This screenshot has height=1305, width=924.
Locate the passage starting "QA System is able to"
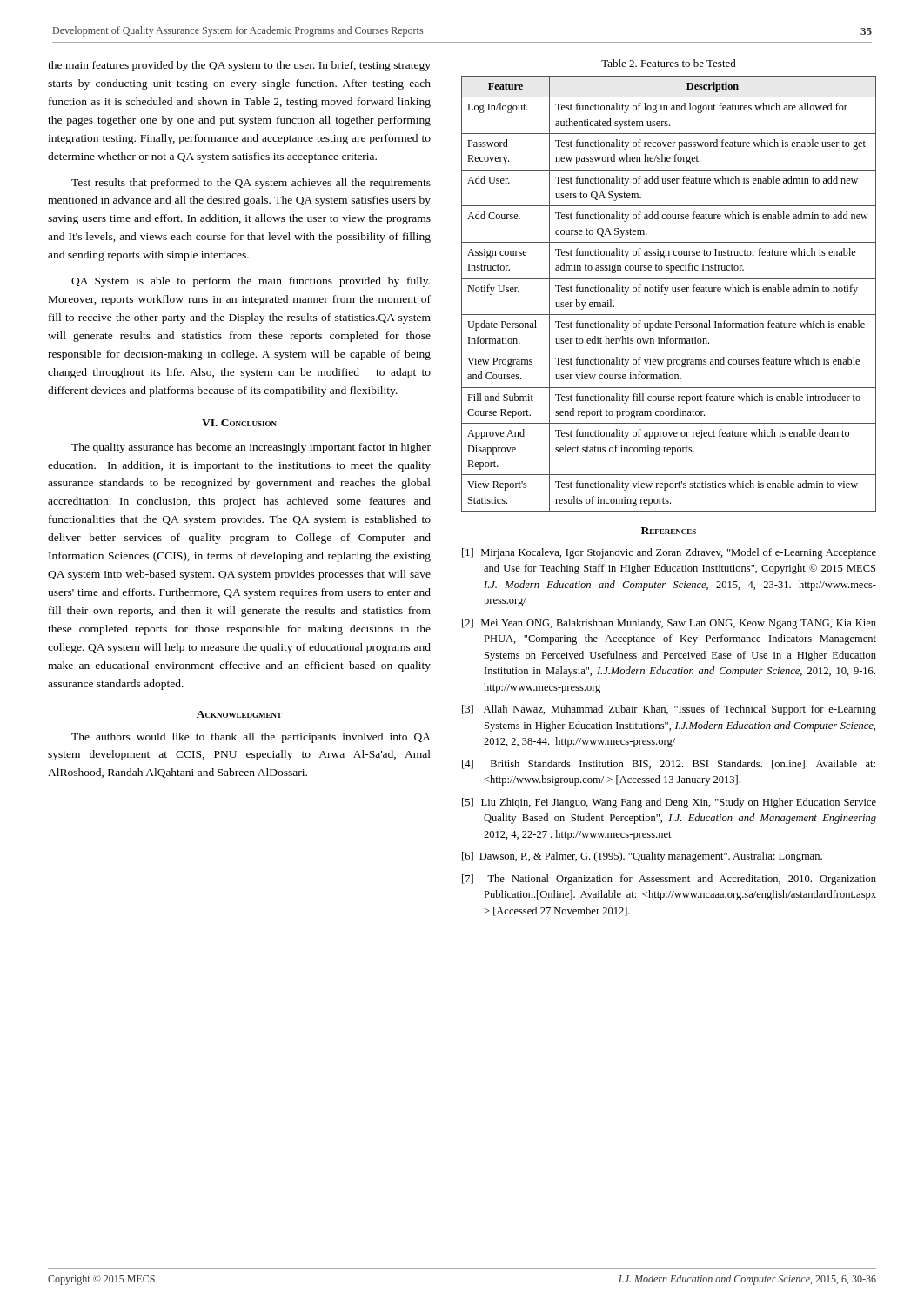(239, 336)
